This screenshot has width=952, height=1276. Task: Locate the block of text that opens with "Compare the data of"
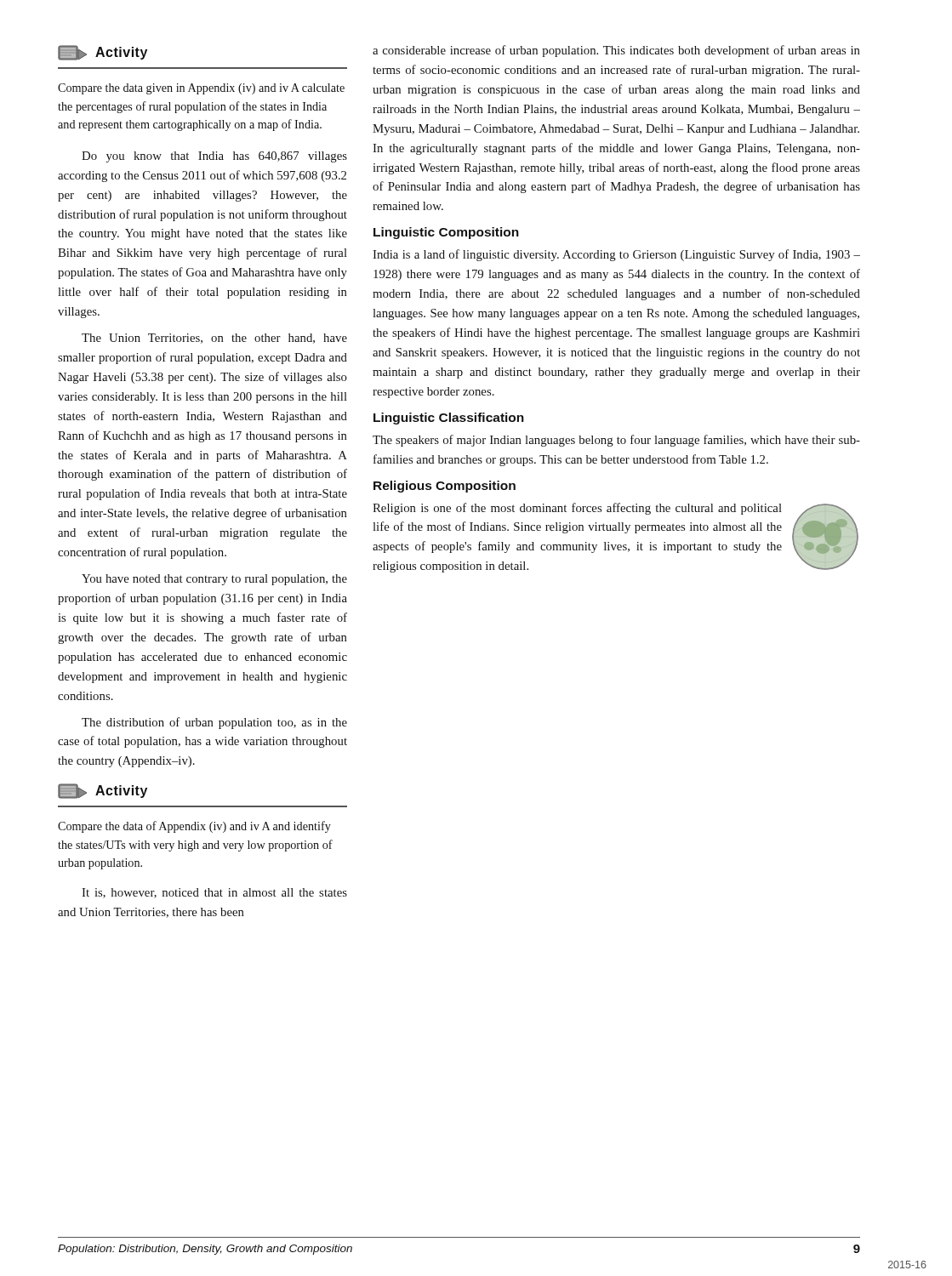[195, 845]
